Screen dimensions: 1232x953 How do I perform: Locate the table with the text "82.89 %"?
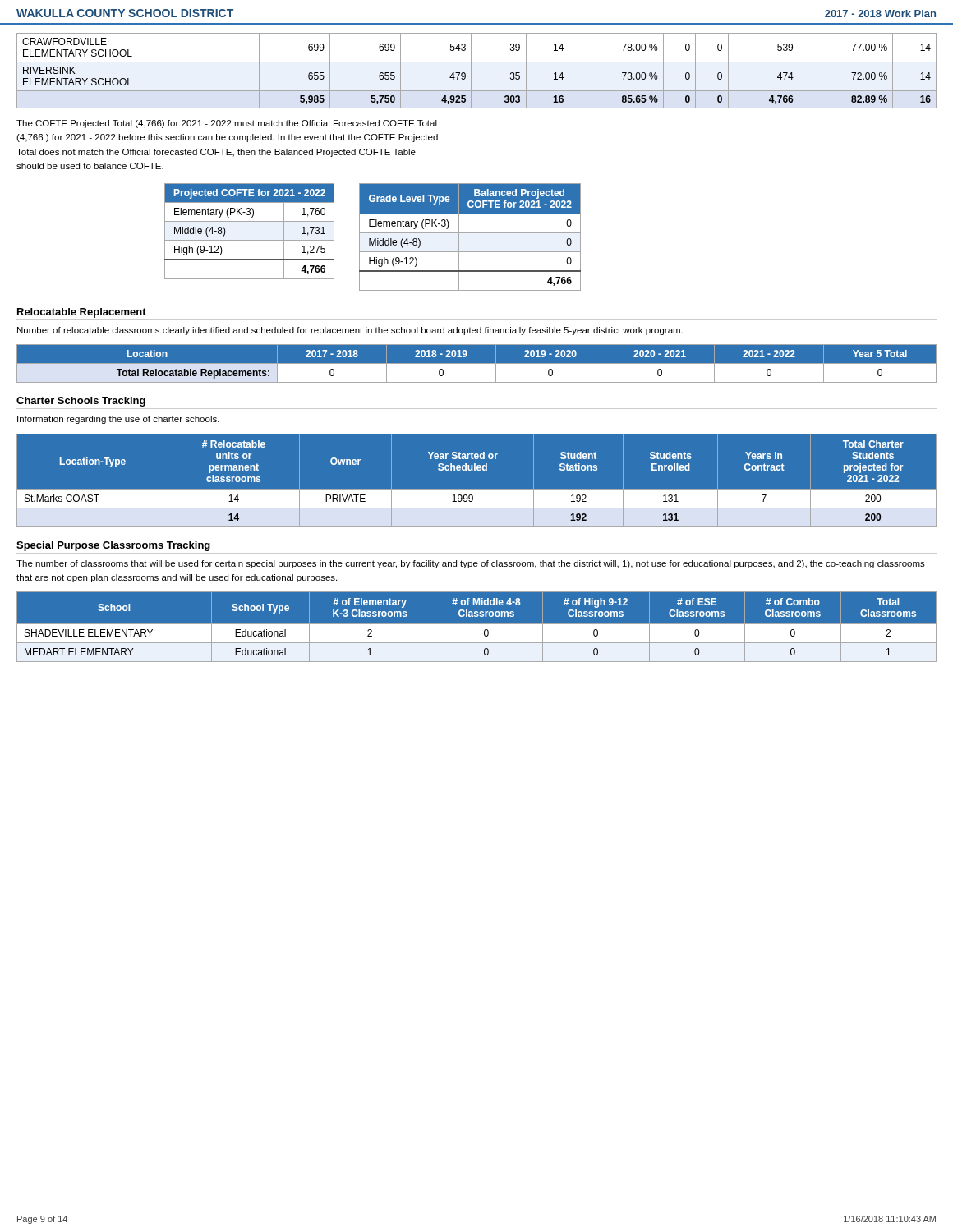pos(476,71)
